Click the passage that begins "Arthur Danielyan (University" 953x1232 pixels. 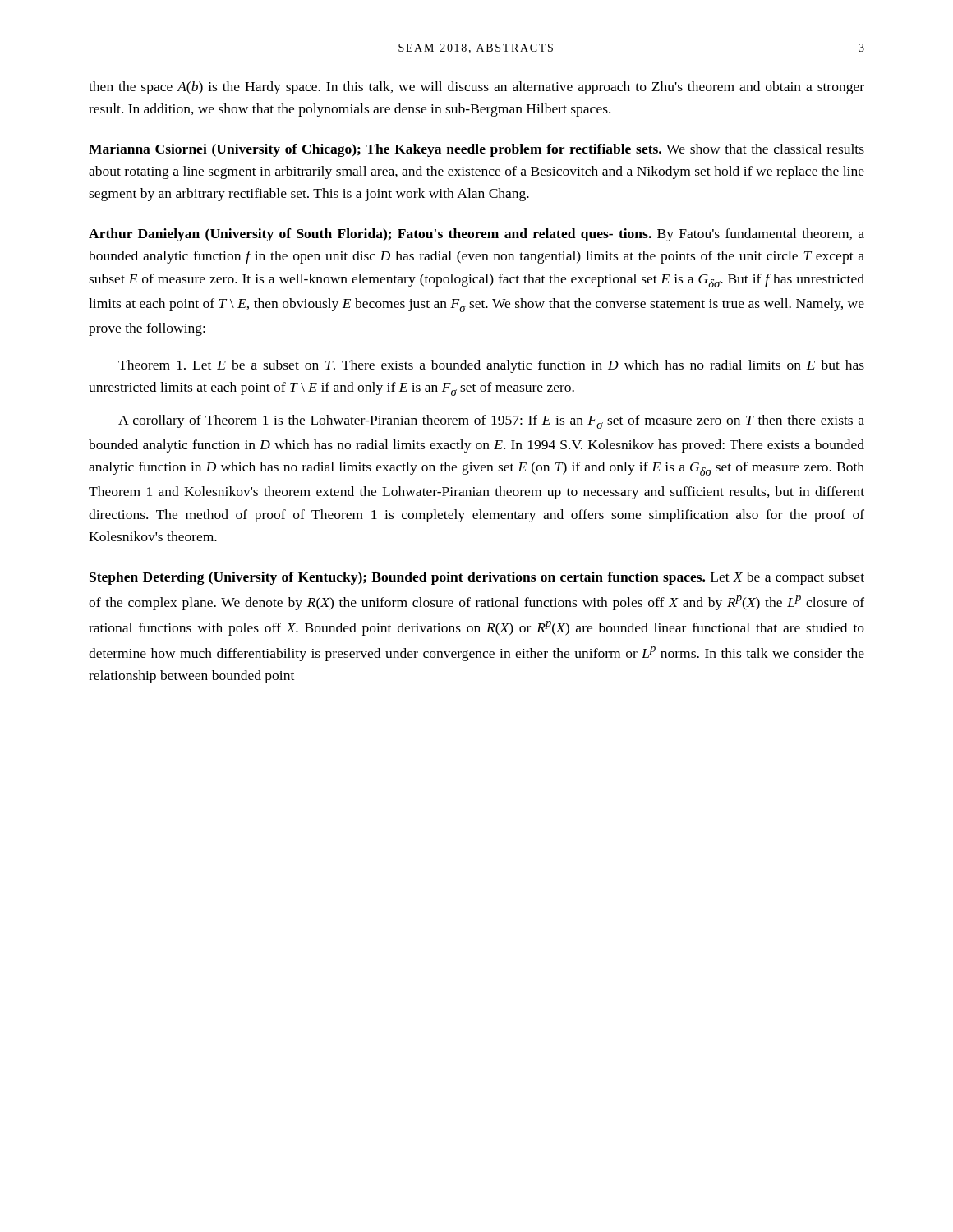[476, 281]
